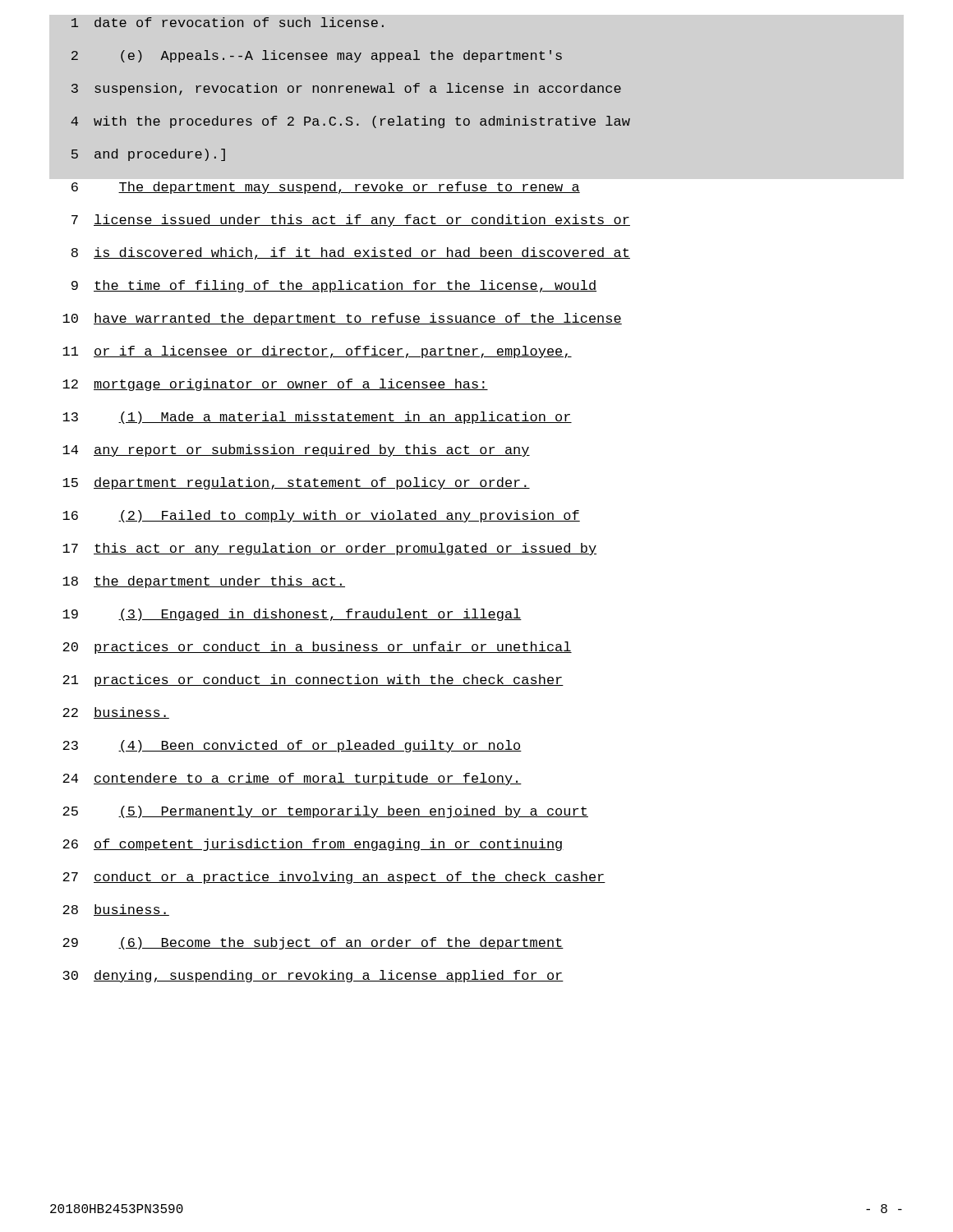Point to the text starting "2 (e) Appeals.--A licensee may appeal the department's"

[x=476, y=56]
